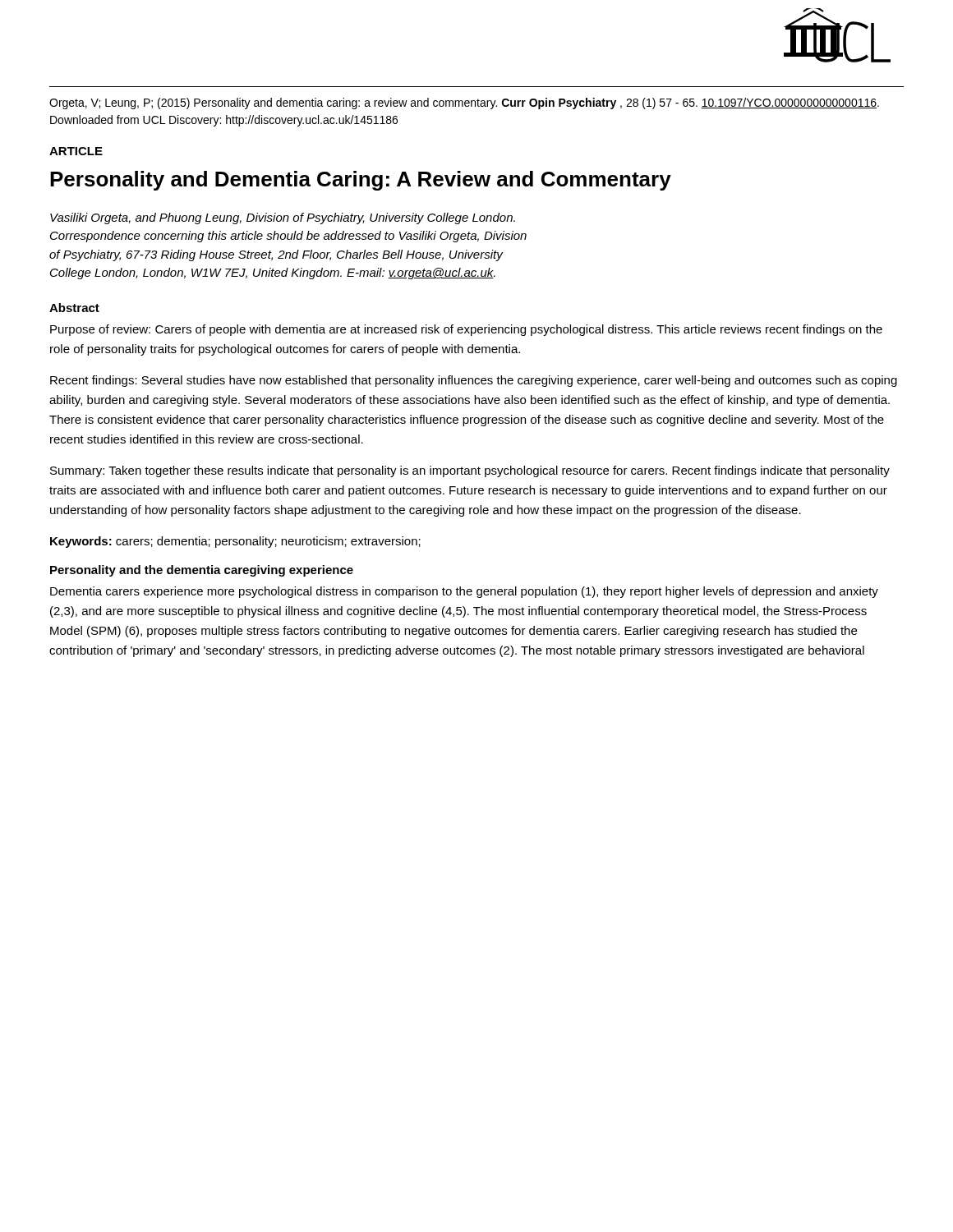Select the text block that reads "Summary: Taken together these results indicate that personality"
Viewport: 953px width, 1232px height.
469,490
